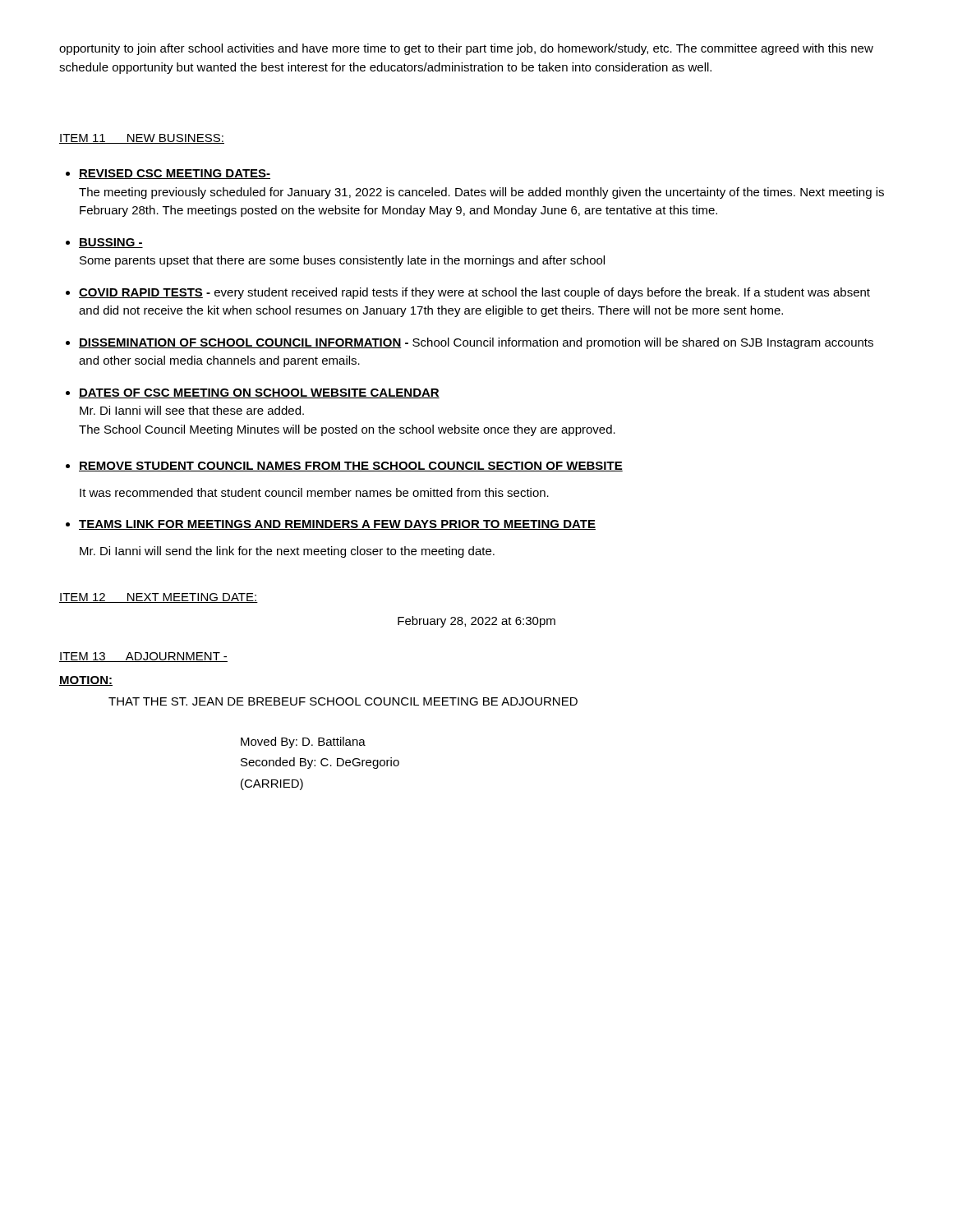Click on the section header that reads "ITEM 13 ADJOURNMENT"

coord(143,655)
